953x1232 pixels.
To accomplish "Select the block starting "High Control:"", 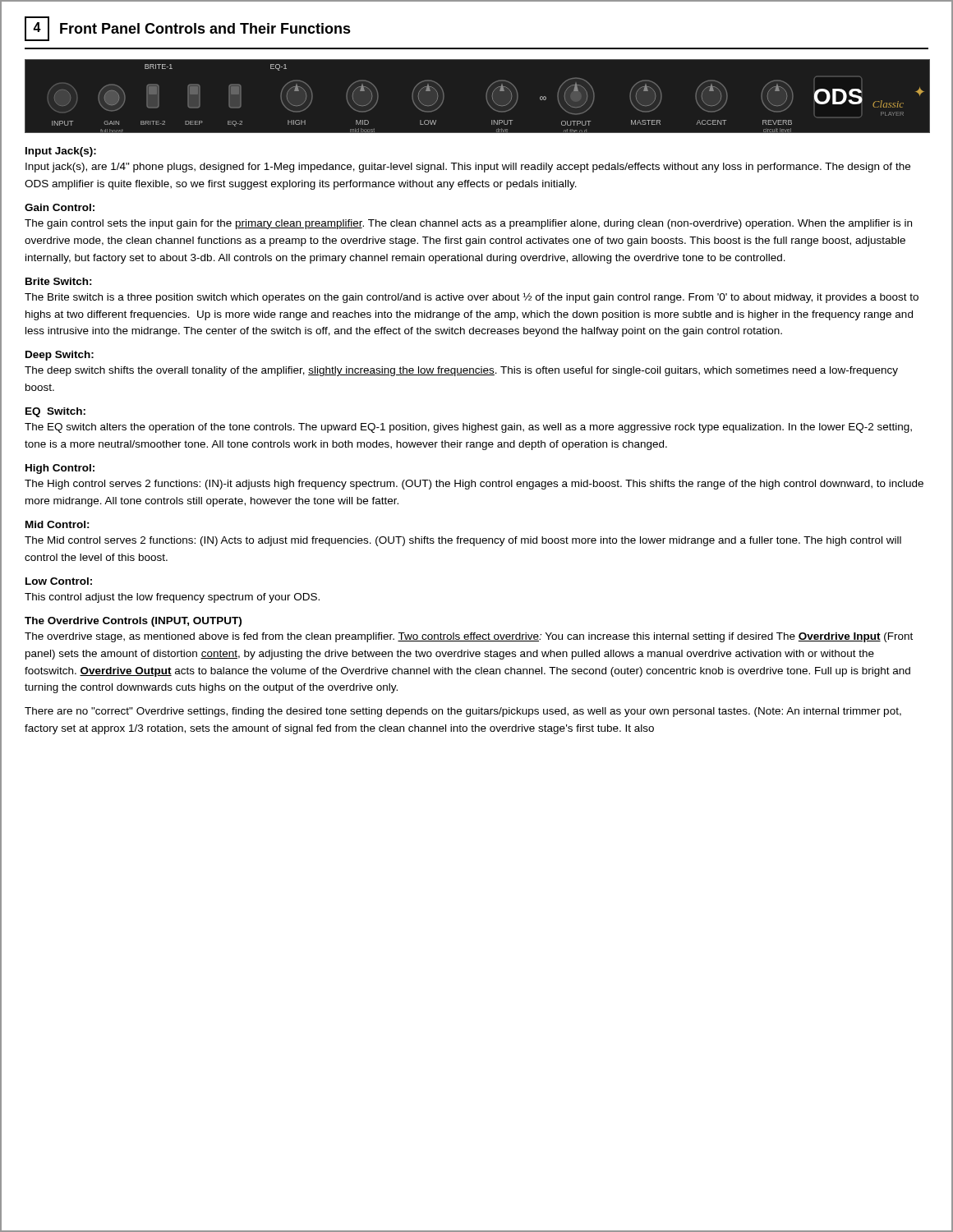I will click(x=60, y=468).
